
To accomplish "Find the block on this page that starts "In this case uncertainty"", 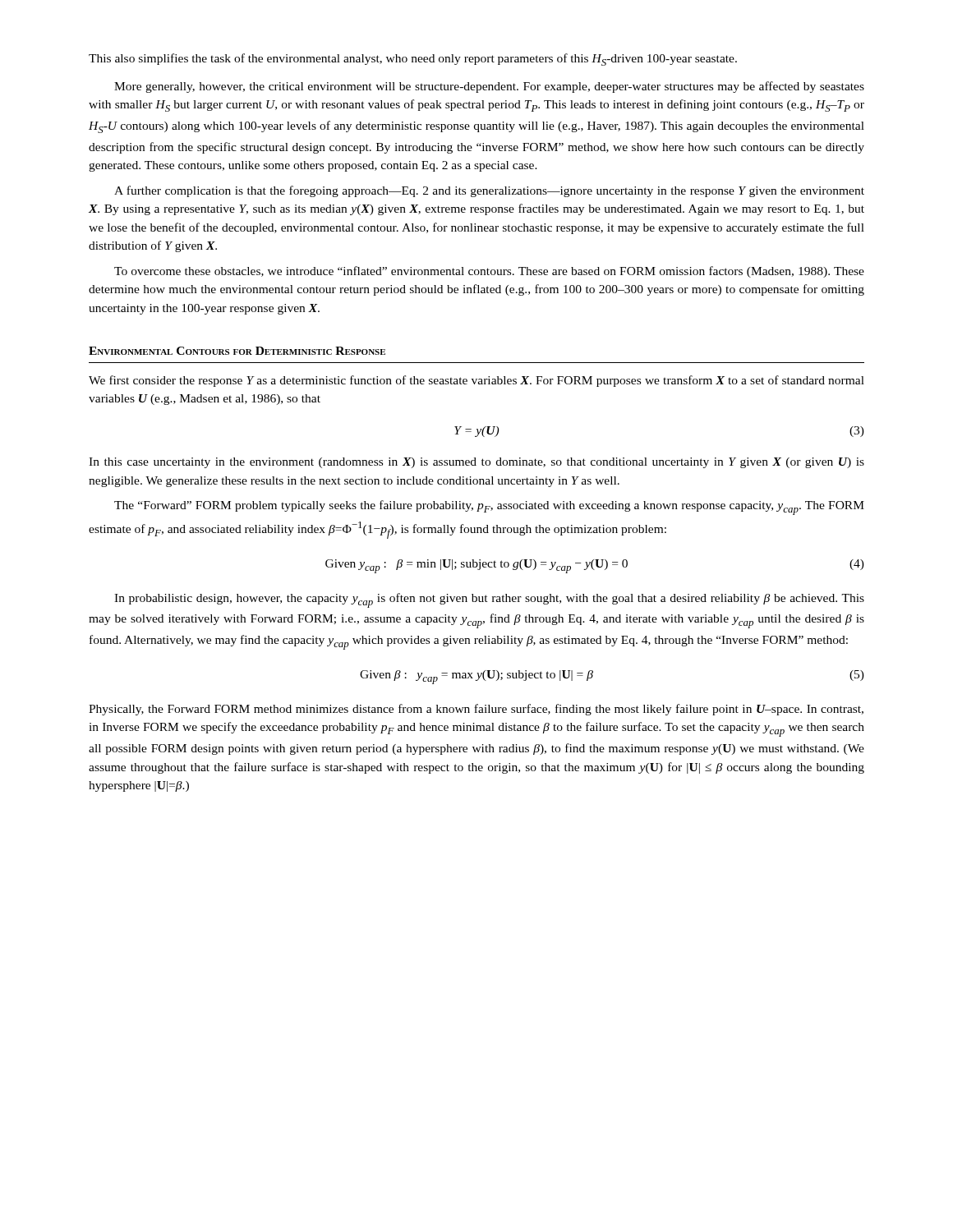I will point(476,471).
